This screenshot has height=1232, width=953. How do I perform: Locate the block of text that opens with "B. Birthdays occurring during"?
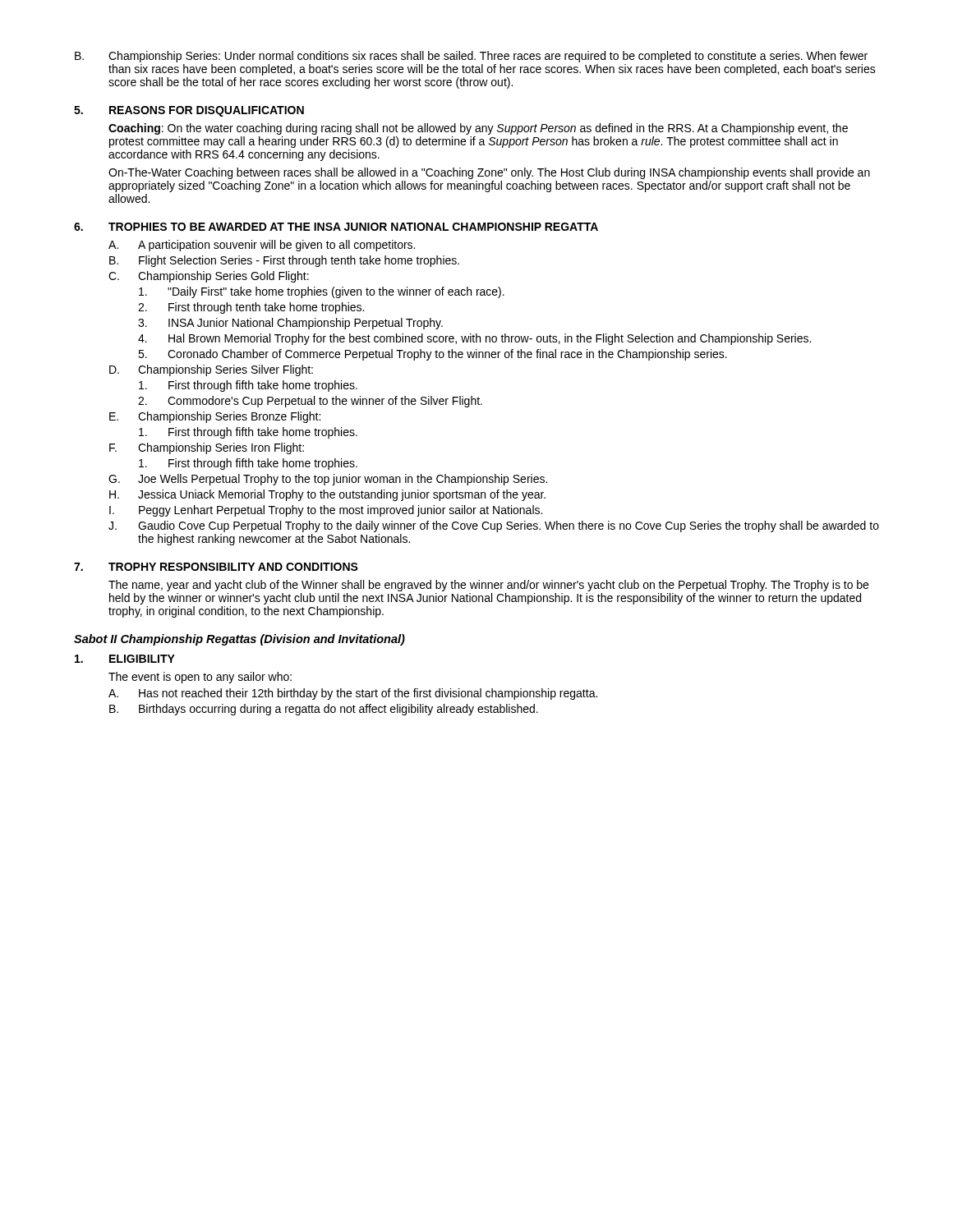tap(324, 709)
